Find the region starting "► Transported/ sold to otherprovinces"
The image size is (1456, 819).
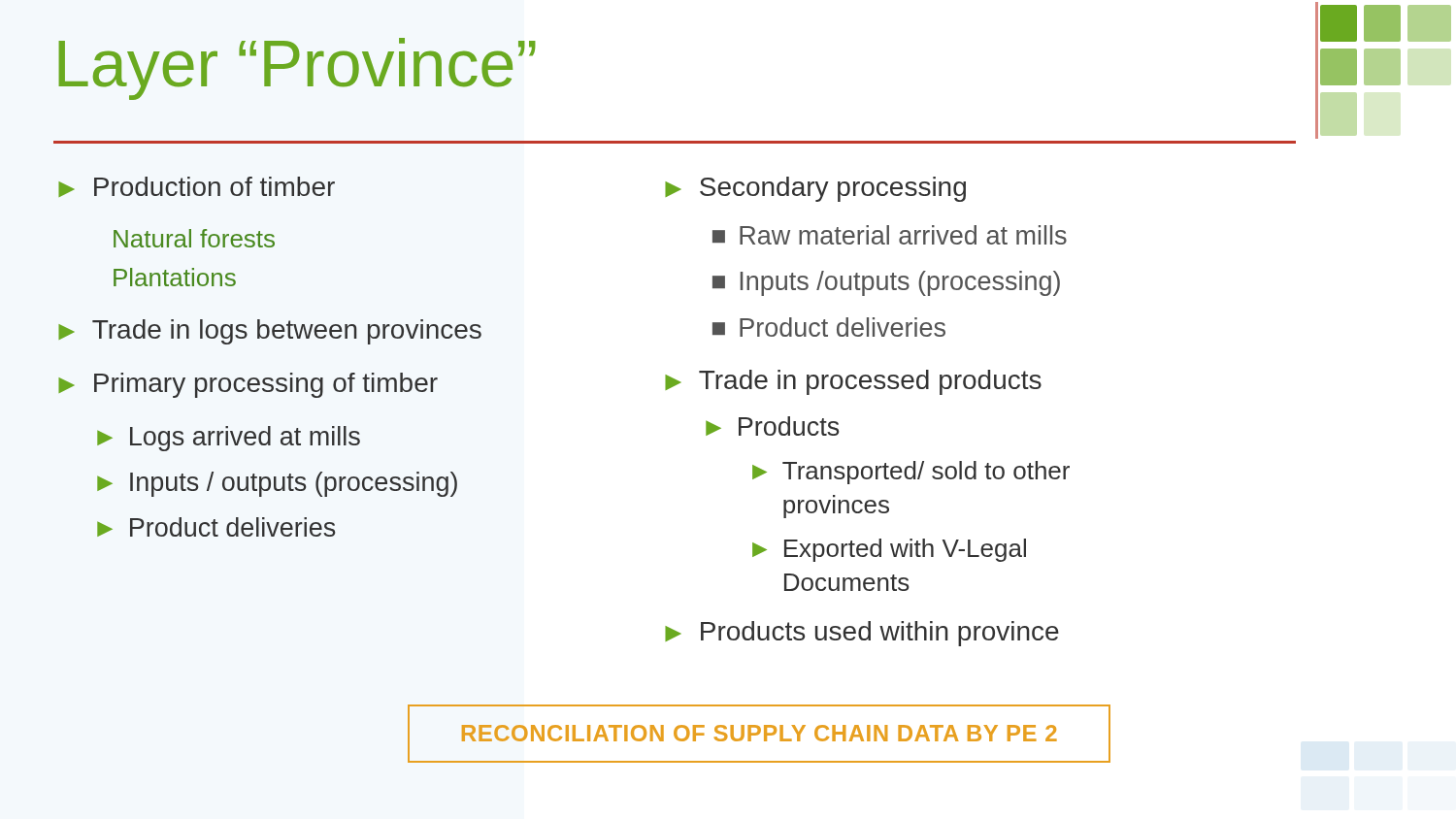[909, 488]
